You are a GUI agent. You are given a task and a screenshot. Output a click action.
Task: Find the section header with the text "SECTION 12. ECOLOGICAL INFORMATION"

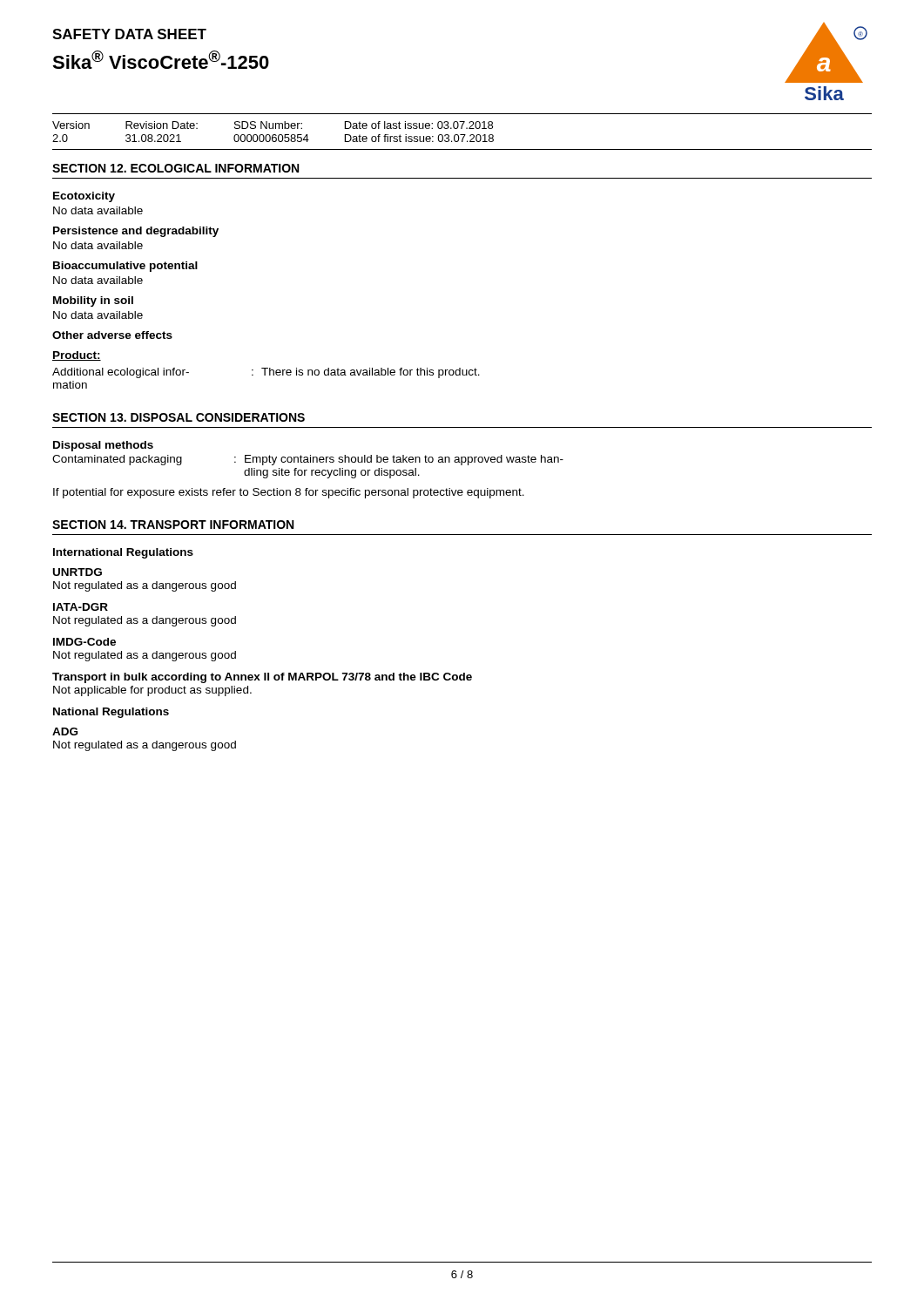pyautogui.click(x=176, y=168)
